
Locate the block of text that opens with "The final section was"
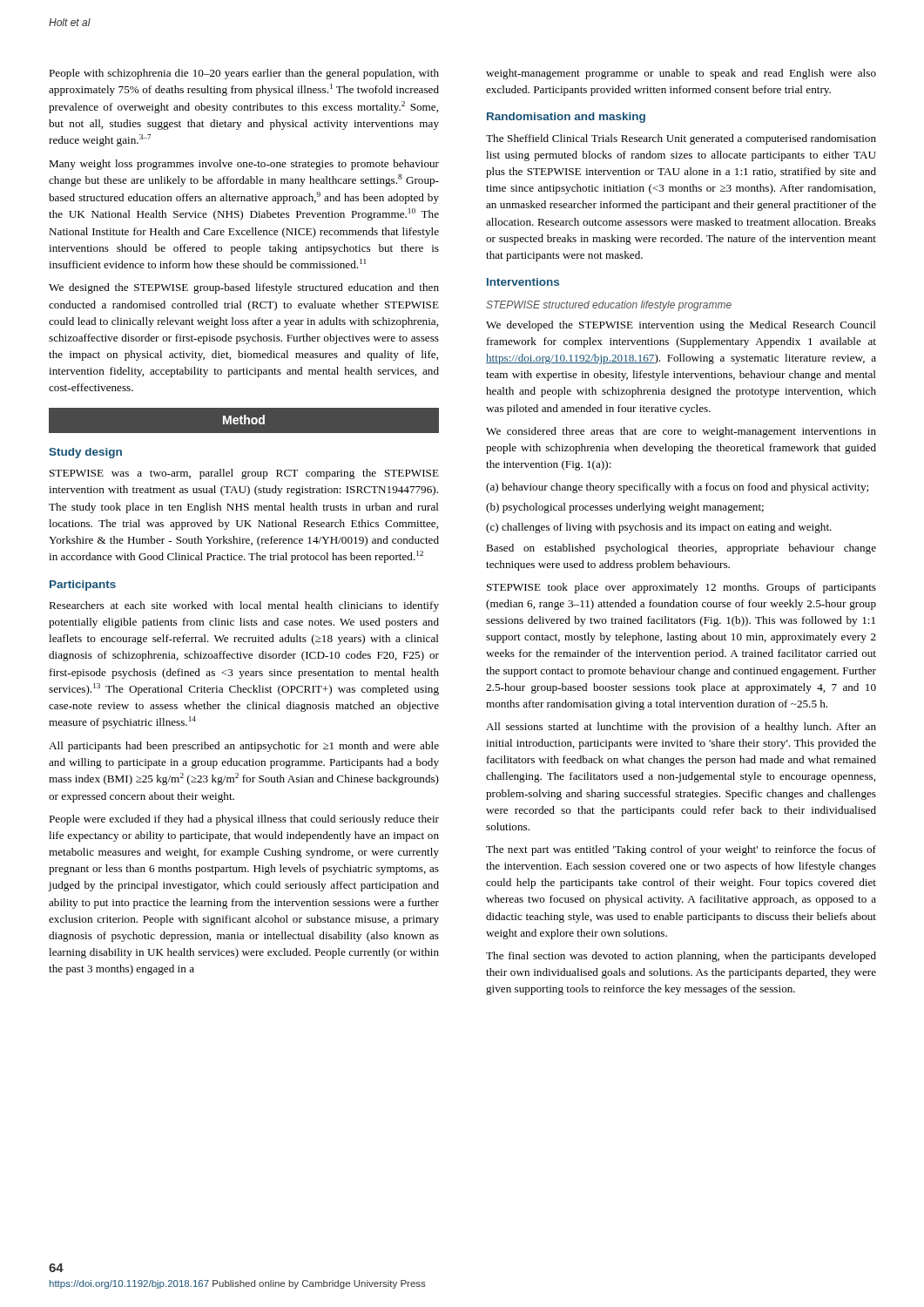681,972
